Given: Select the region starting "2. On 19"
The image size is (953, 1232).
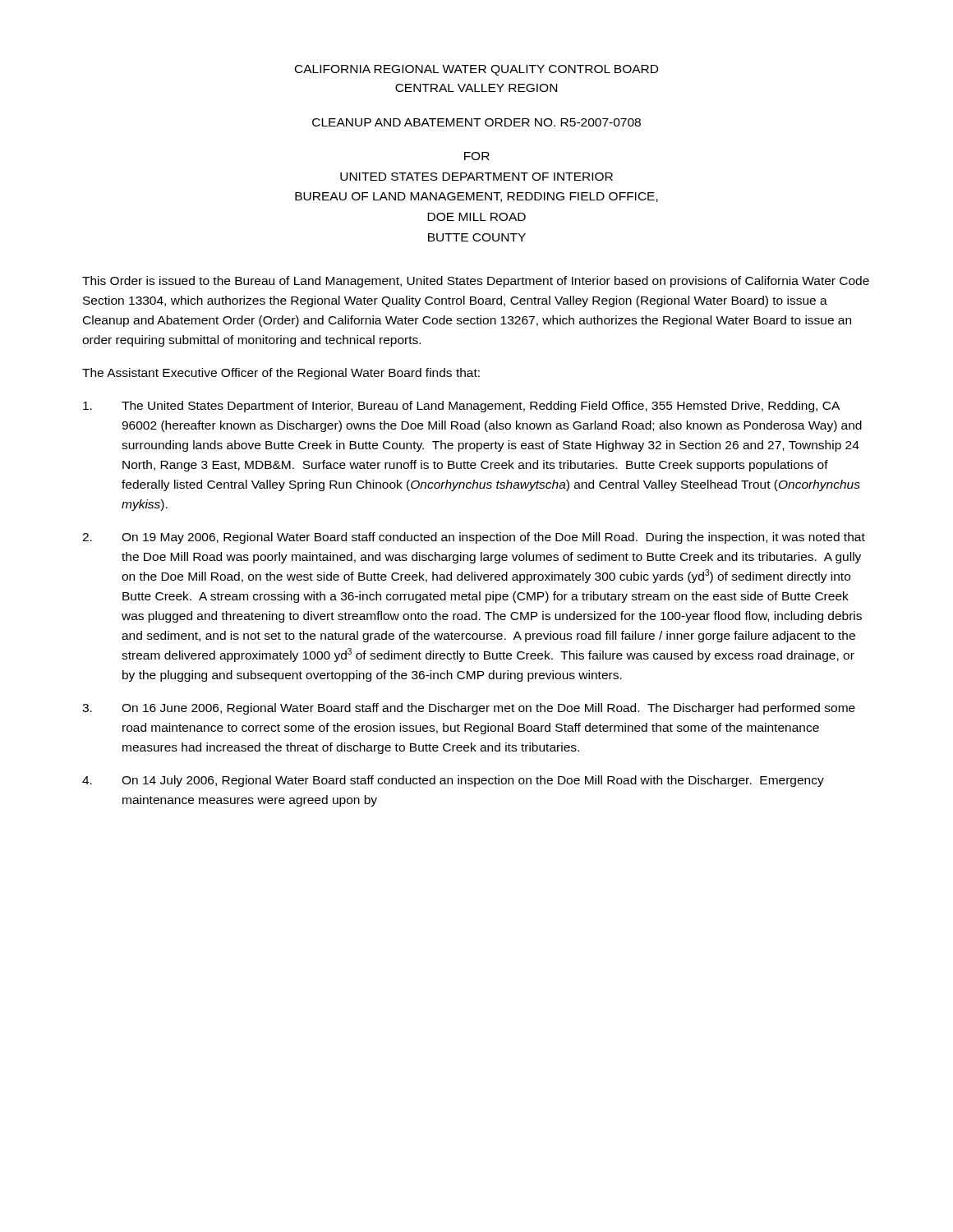Looking at the screenshot, I should point(476,606).
